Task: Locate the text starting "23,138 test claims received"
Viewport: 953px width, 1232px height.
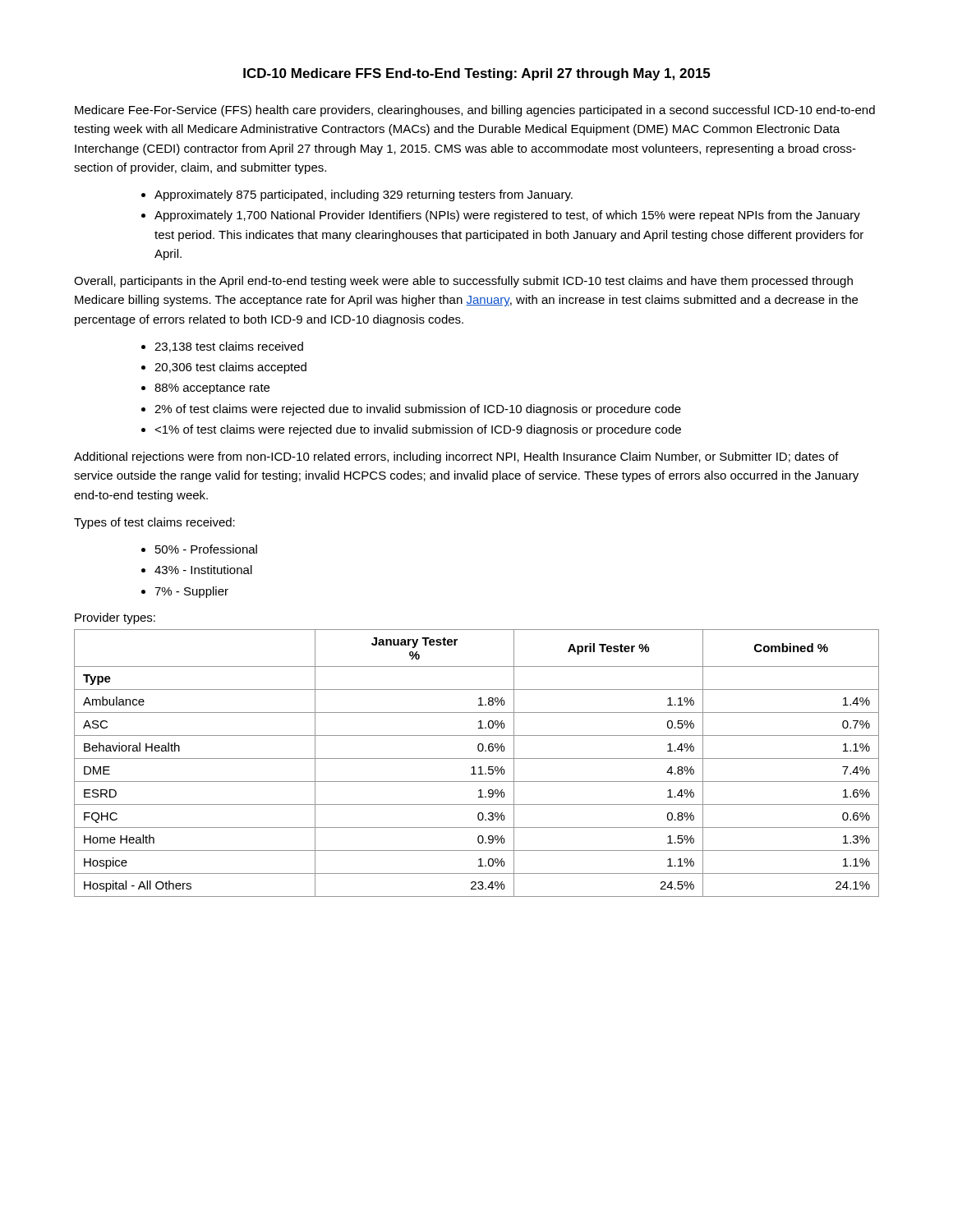Action: 229,346
